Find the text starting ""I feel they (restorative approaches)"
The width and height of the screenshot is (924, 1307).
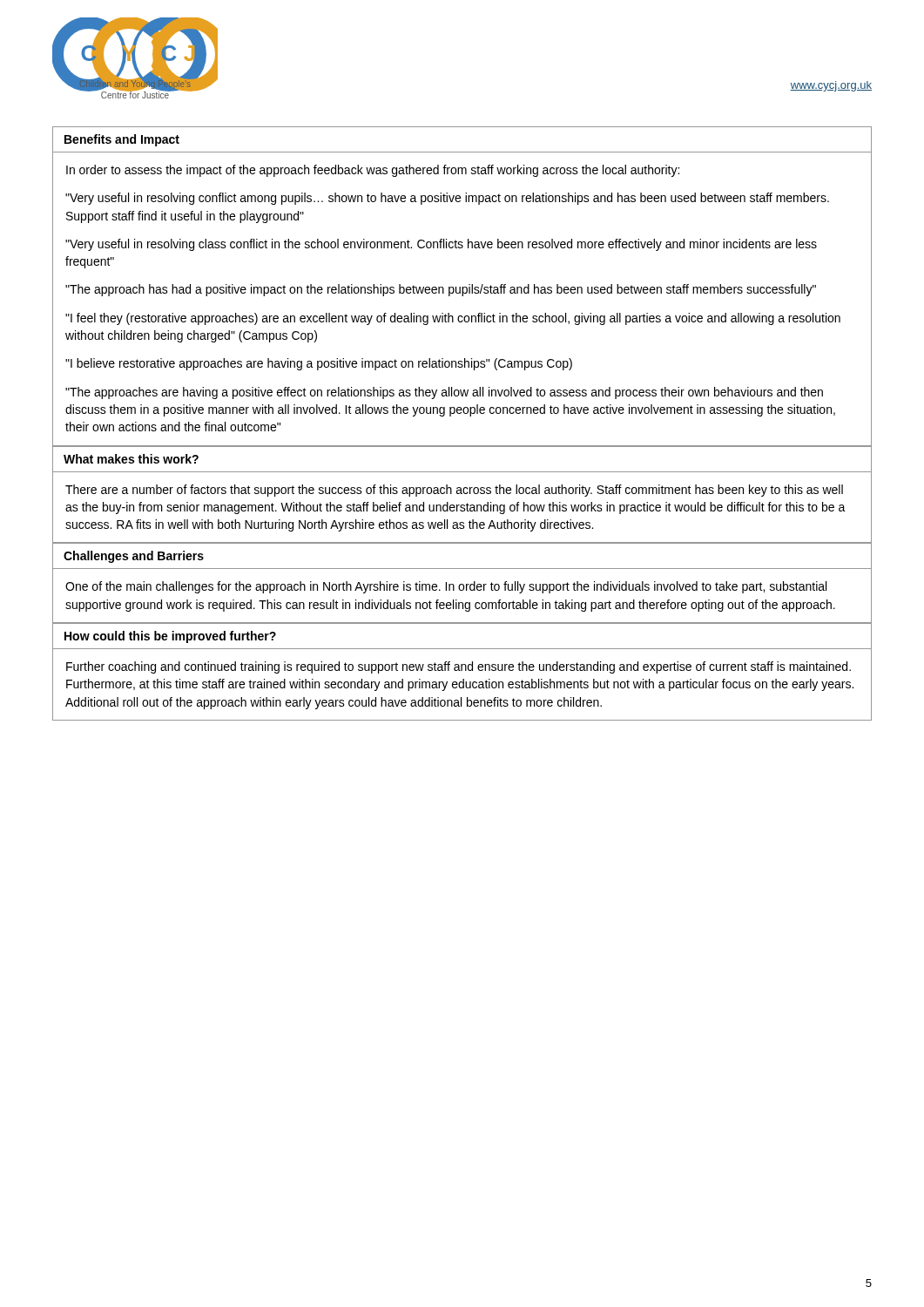[x=453, y=327]
